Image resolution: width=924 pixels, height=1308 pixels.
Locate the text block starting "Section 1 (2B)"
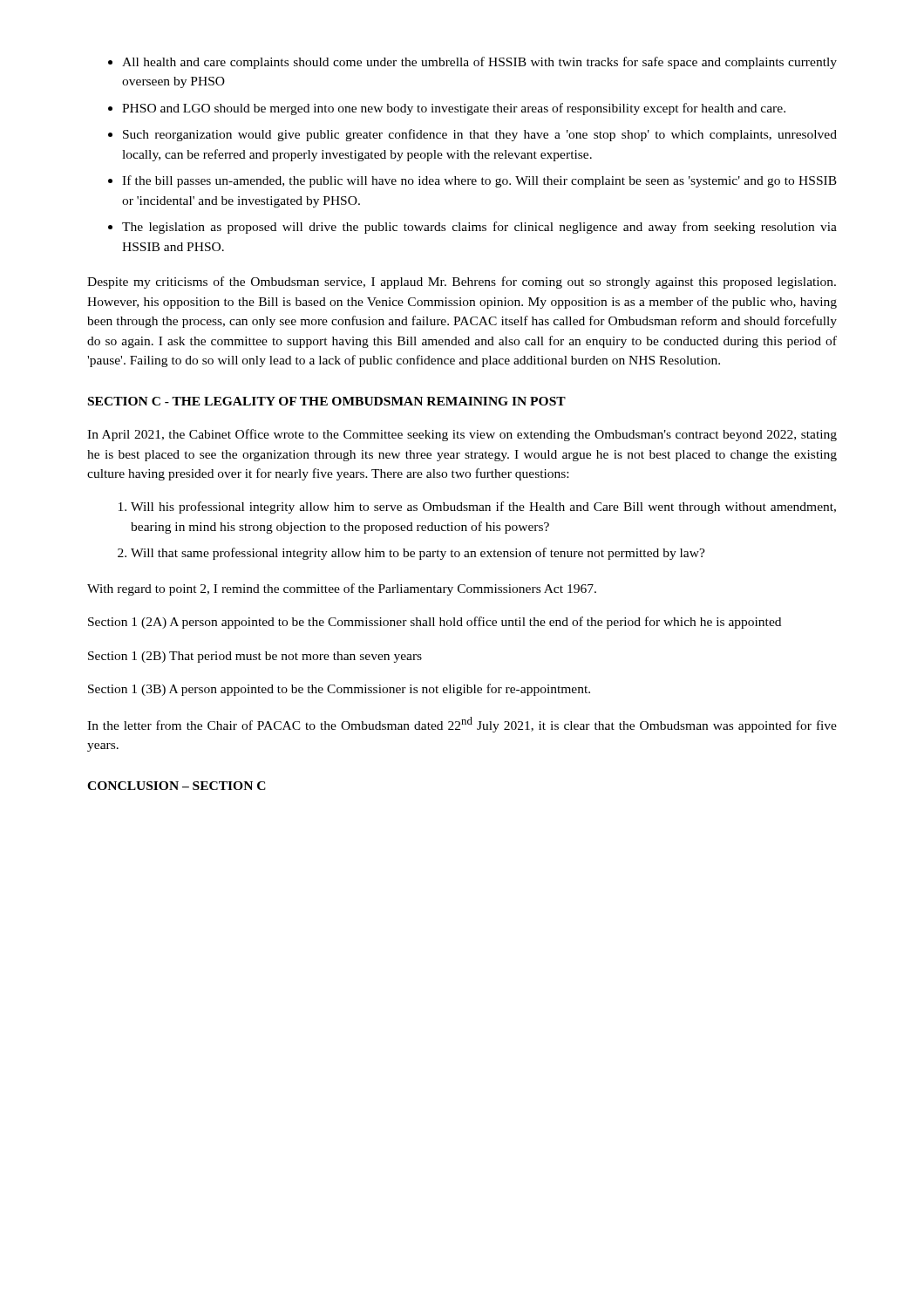[255, 655]
